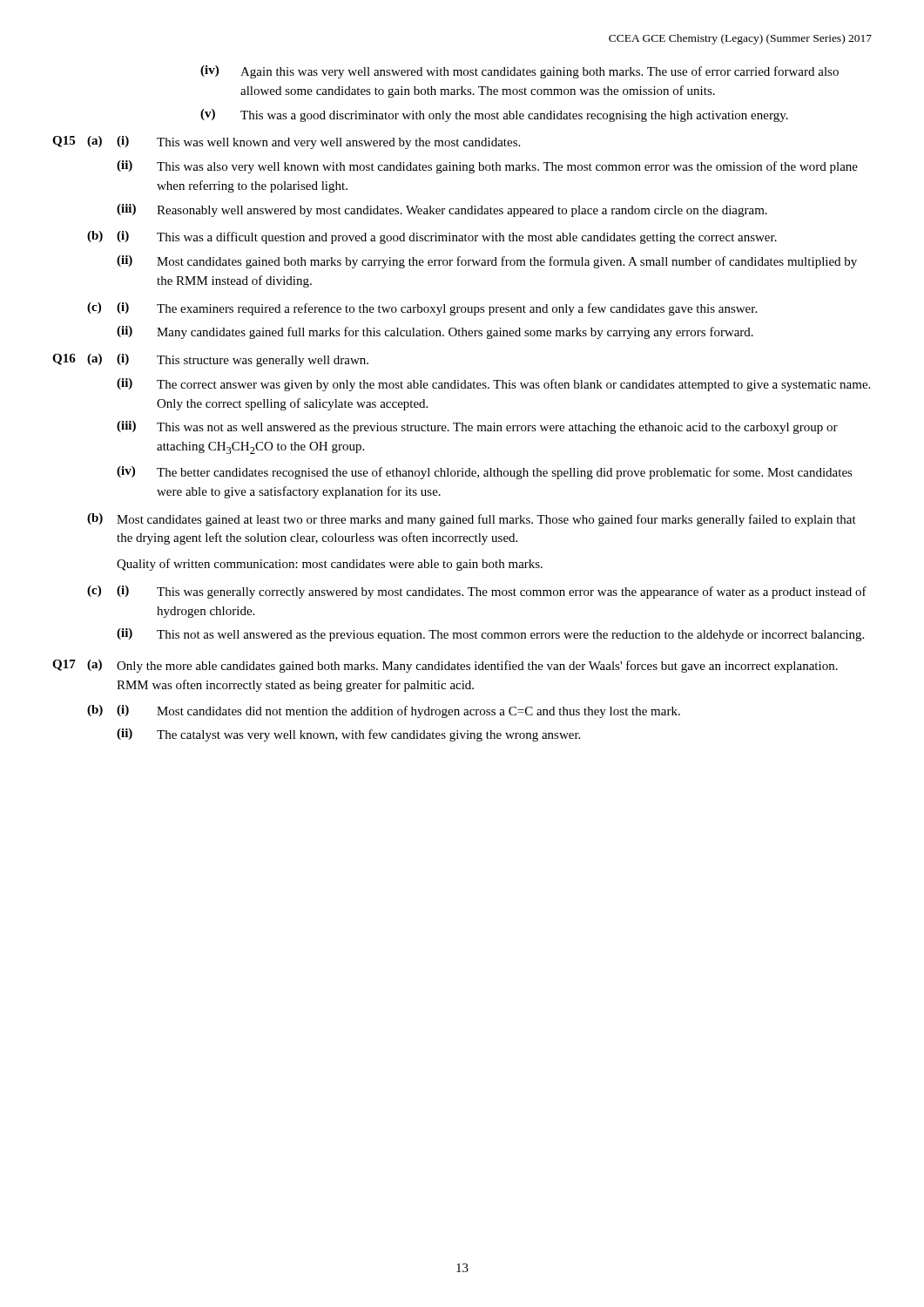Navigate to the region starting "(iii) Reasonably well"
This screenshot has width=924, height=1307.
click(x=462, y=210)
